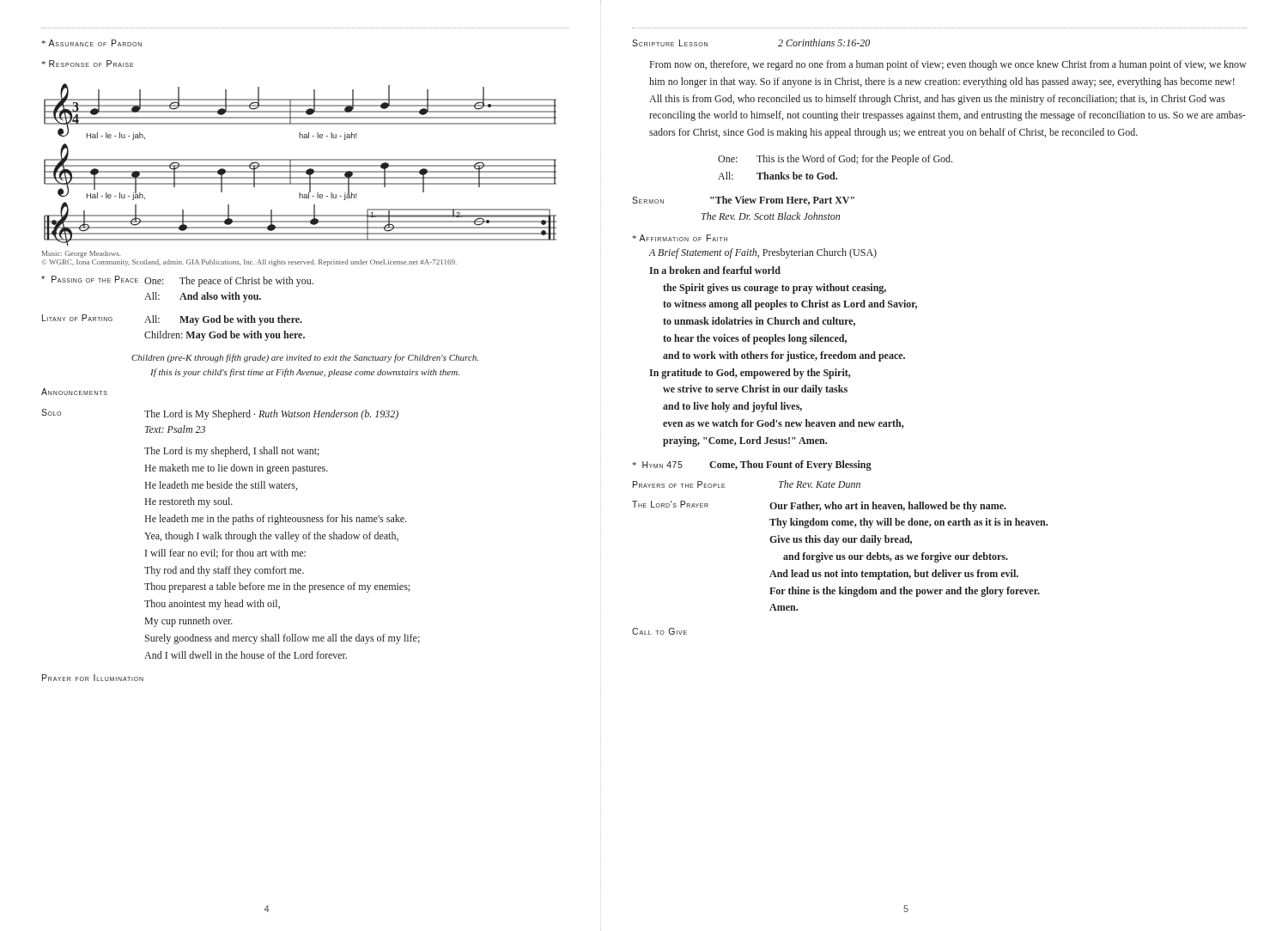Click on the region starting "From now on, therefore, we"
The width and height of the screenshot is (1288, 931).
click(x=948, y=98)
